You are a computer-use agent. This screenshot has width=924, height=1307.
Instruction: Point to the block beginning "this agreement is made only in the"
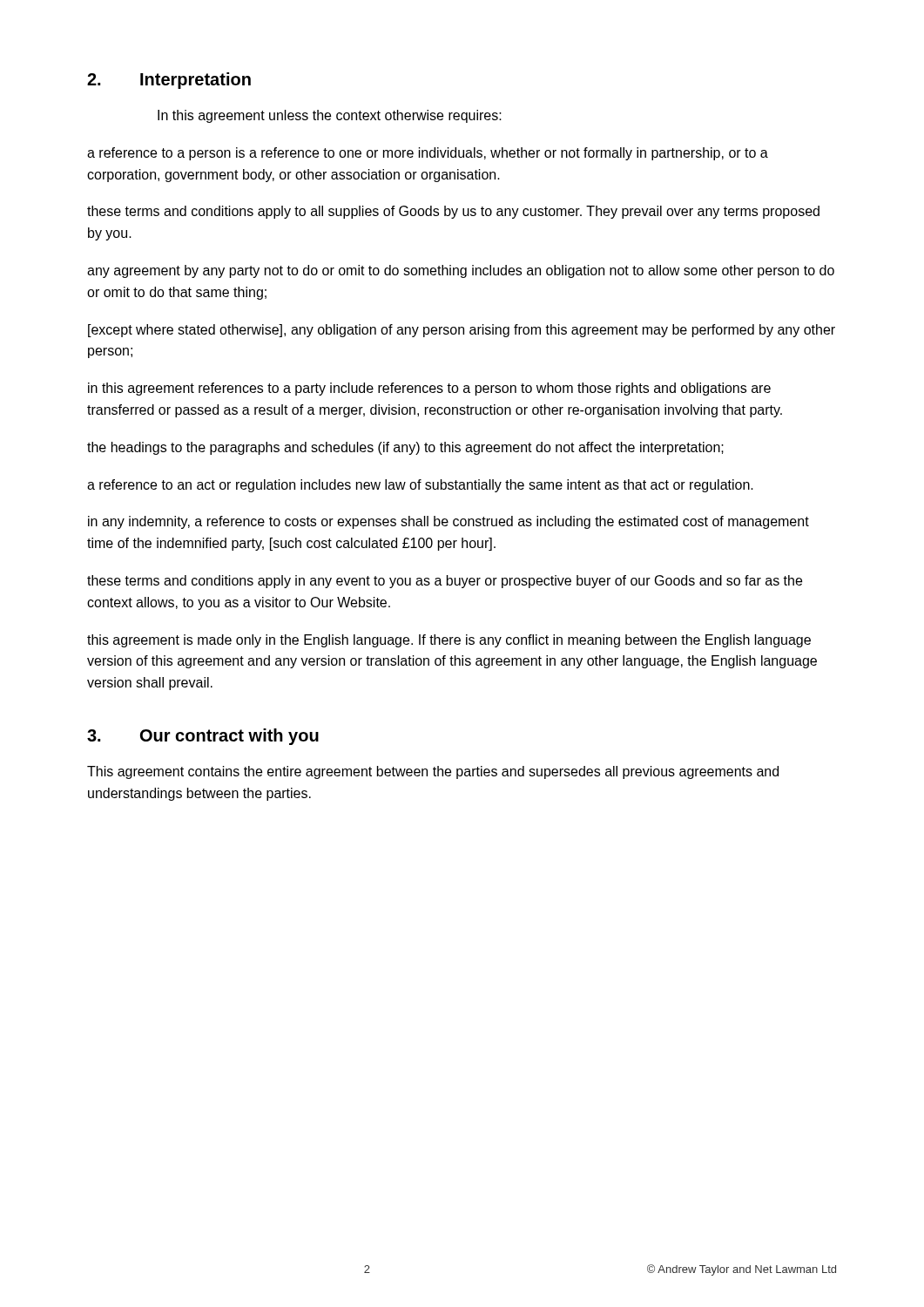click(452, 661)
